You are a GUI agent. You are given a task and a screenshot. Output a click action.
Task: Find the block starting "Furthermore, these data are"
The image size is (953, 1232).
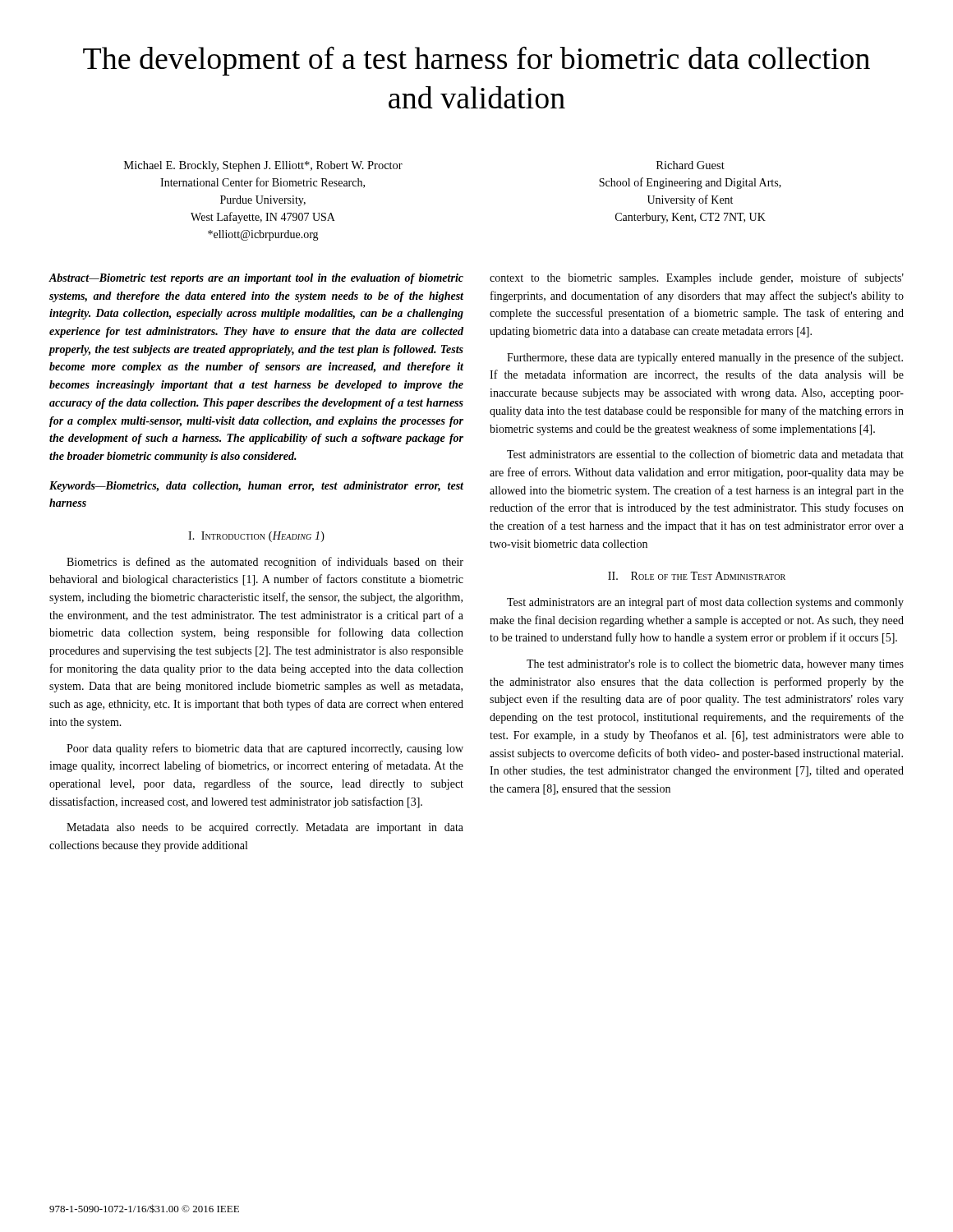tap(697, 393)
